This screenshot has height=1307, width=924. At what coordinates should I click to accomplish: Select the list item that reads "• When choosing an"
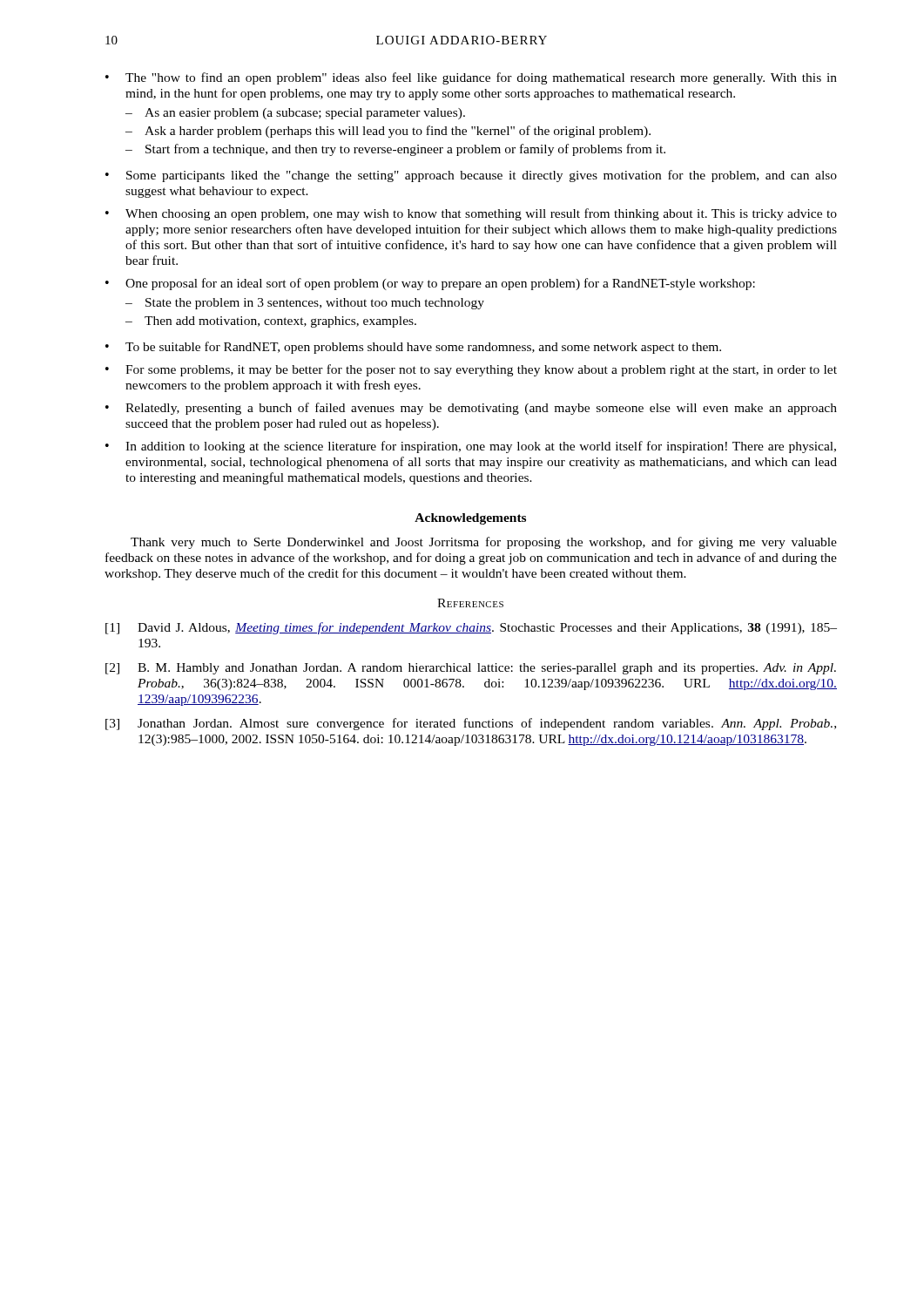point(471,237)
